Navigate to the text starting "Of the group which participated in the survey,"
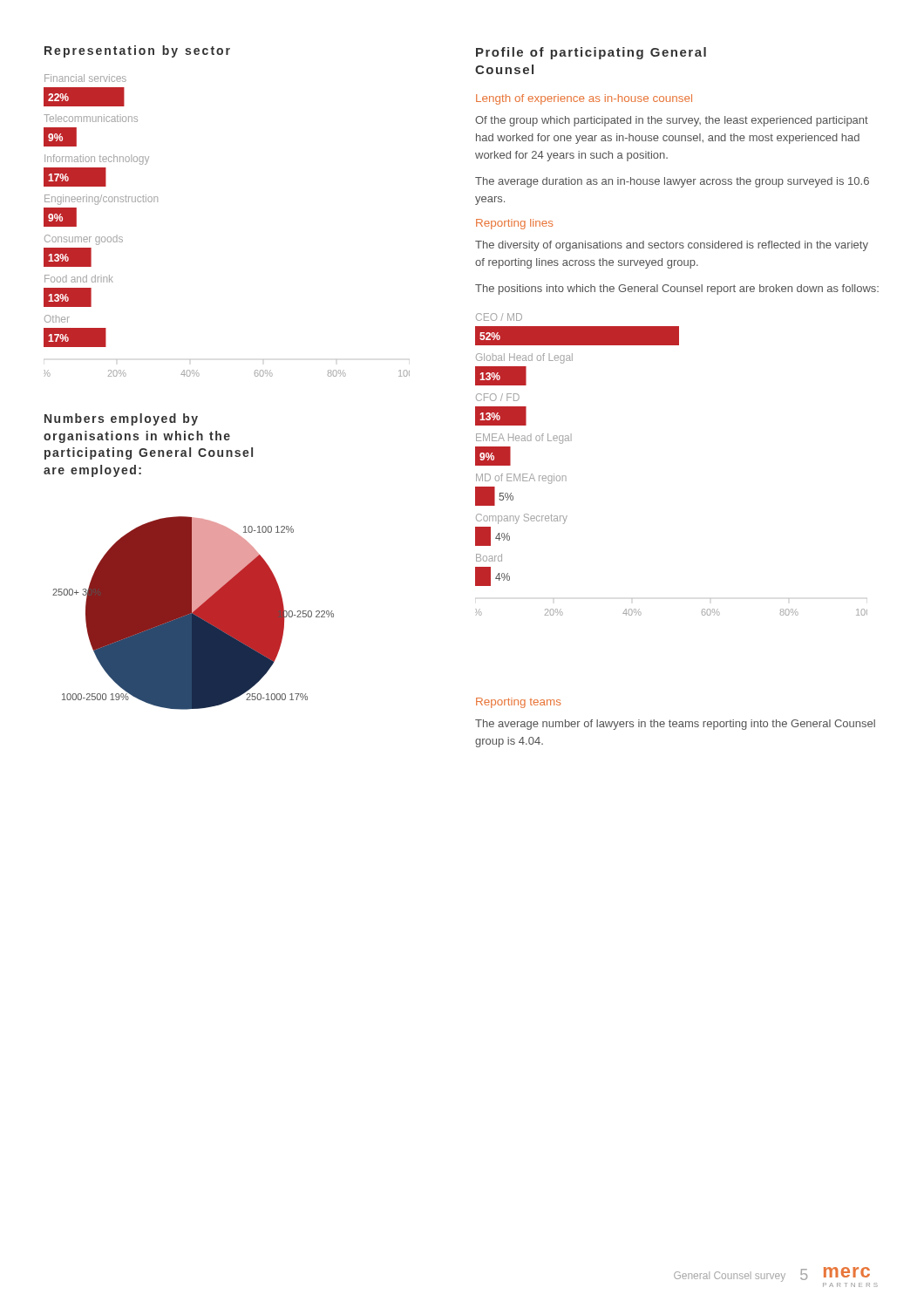The image size is (924, 1308). tap(672, 137)
